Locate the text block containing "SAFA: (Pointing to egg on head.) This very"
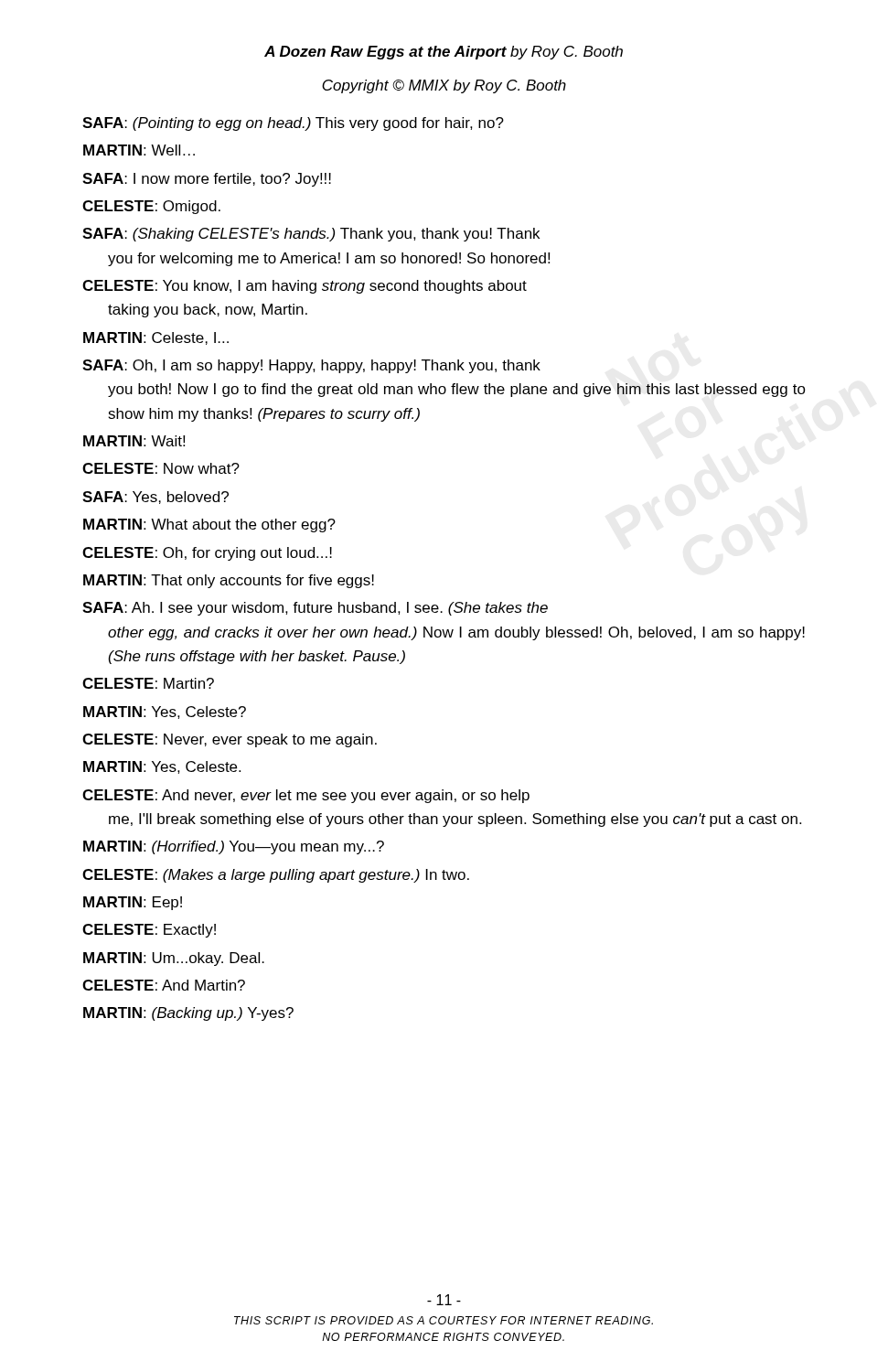Screen dimensions: 1372x888 pos(293,123)
